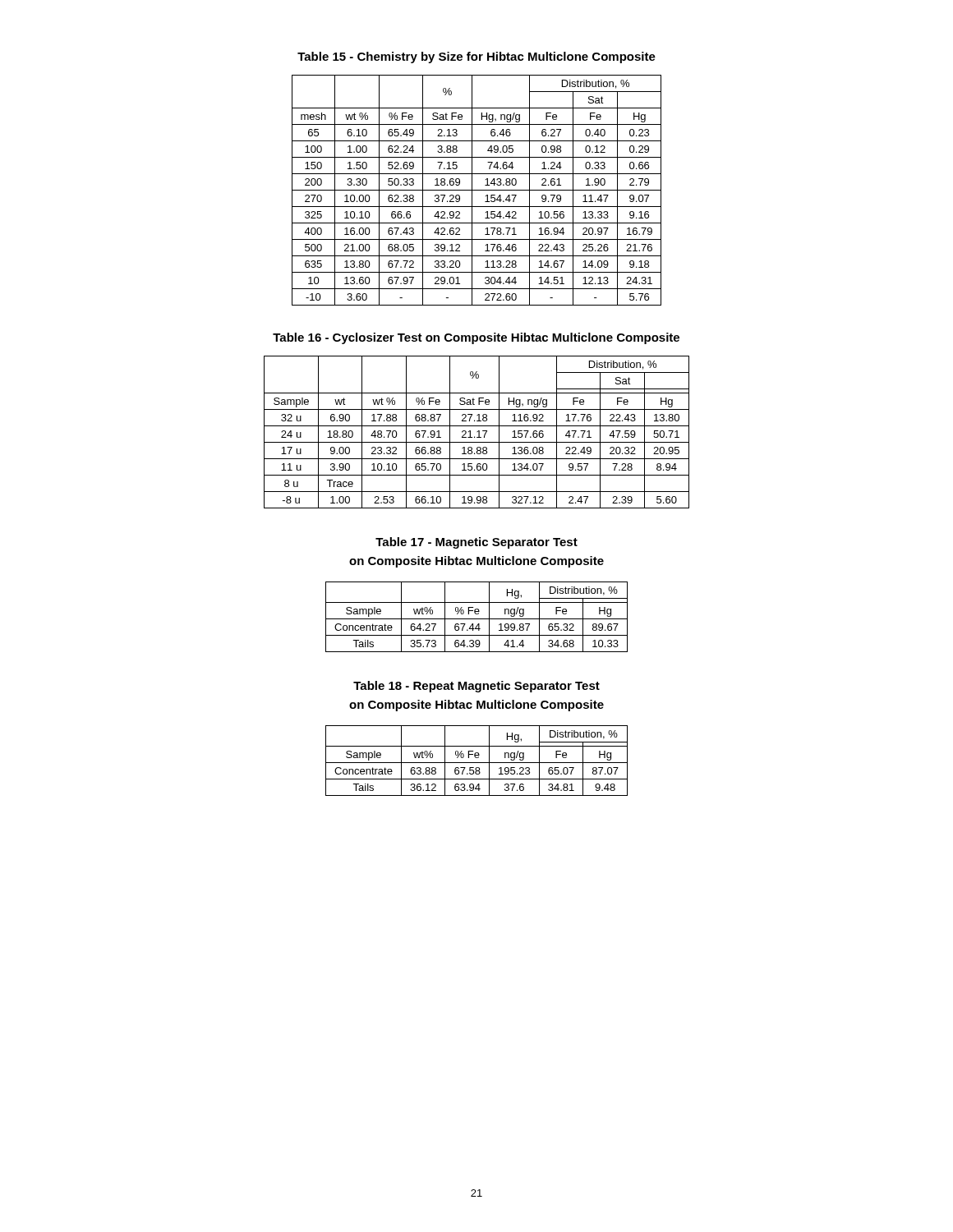
Task: Locate the text starting "Table 18 - Repeat Magnetic"
Action: (x=476, y=695)
